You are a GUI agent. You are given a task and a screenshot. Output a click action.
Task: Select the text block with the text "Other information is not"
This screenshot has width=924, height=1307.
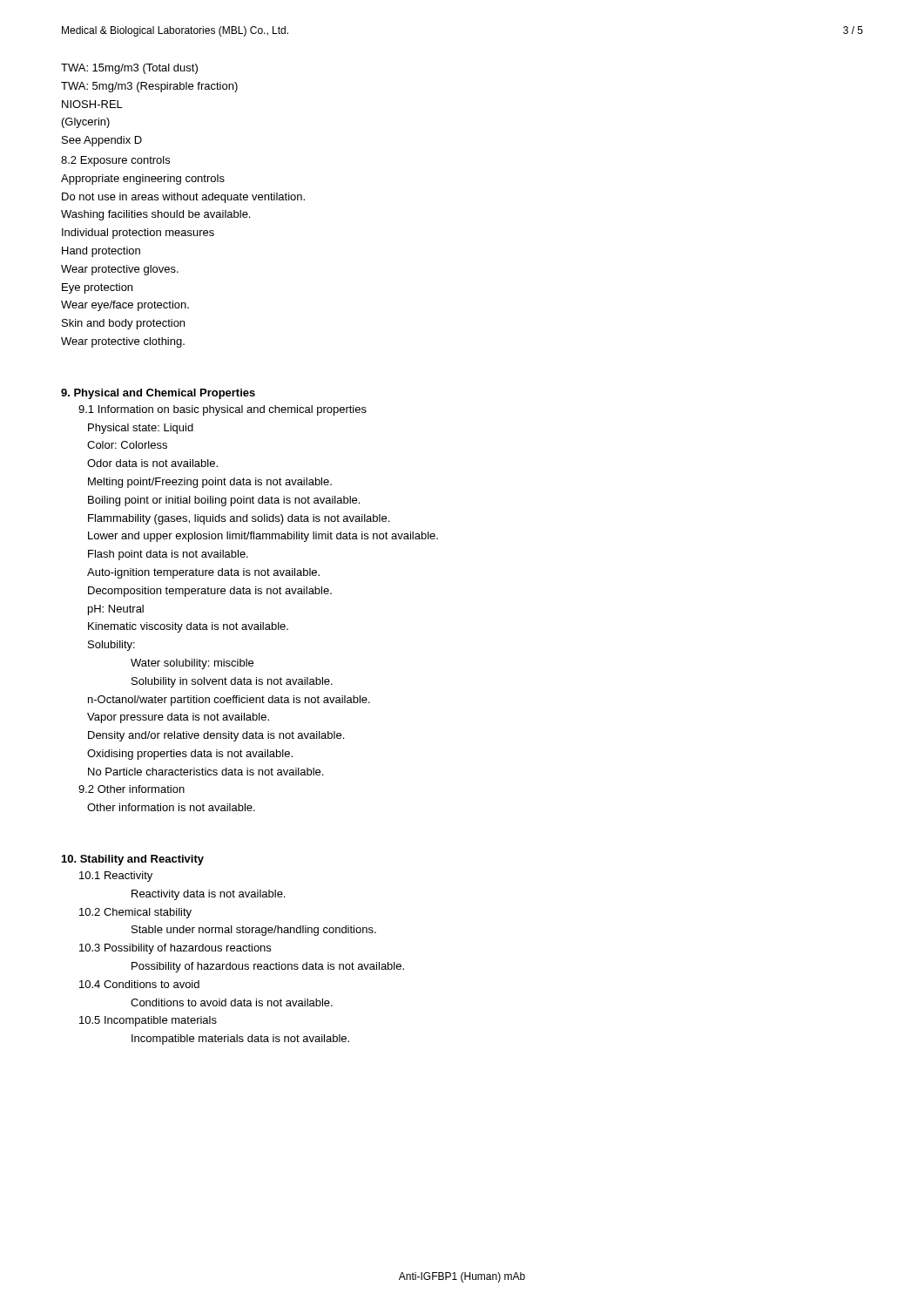click(x=171, y=808)
